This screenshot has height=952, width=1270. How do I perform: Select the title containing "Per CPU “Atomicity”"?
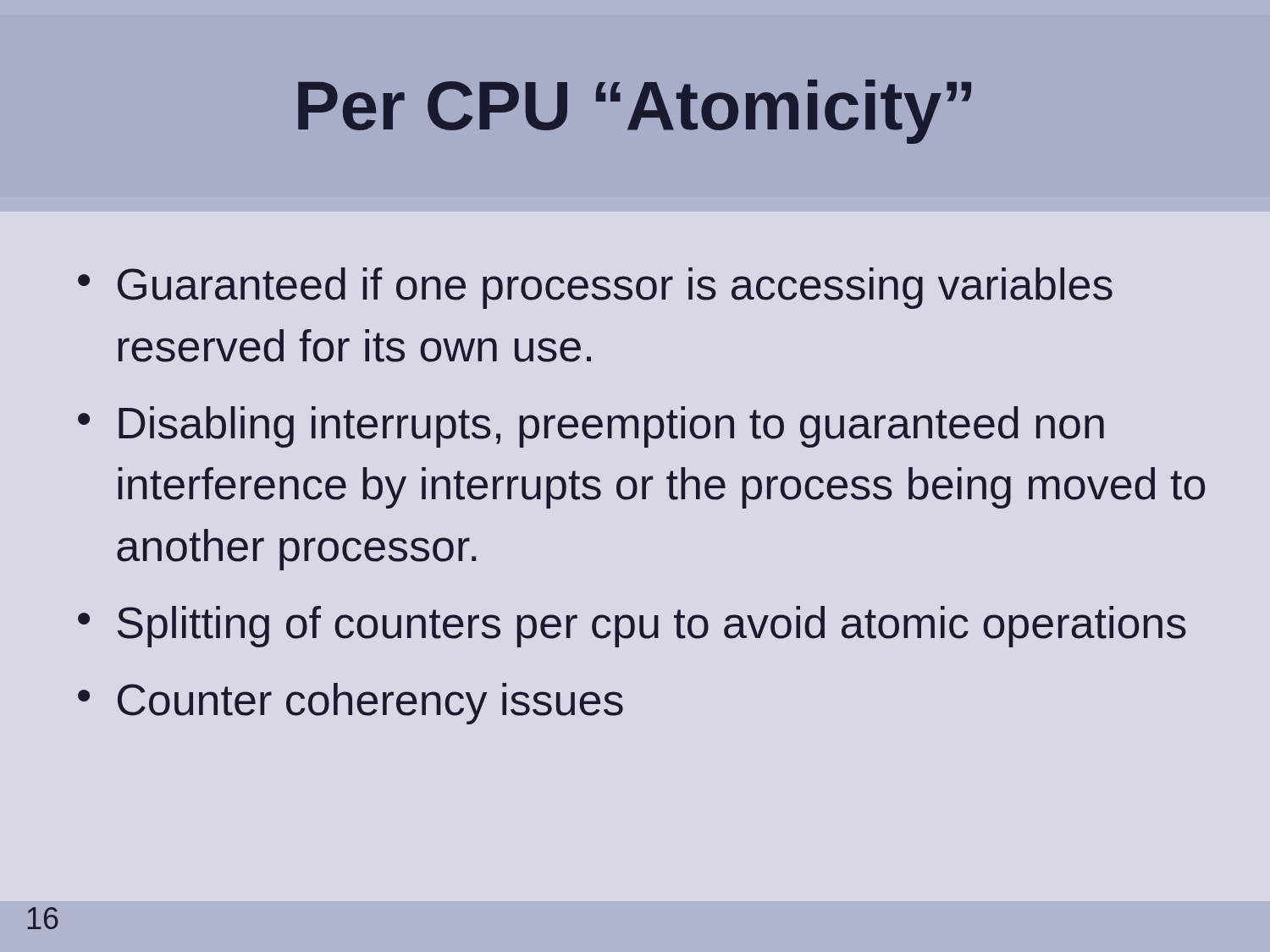click(x=635, y=106)
